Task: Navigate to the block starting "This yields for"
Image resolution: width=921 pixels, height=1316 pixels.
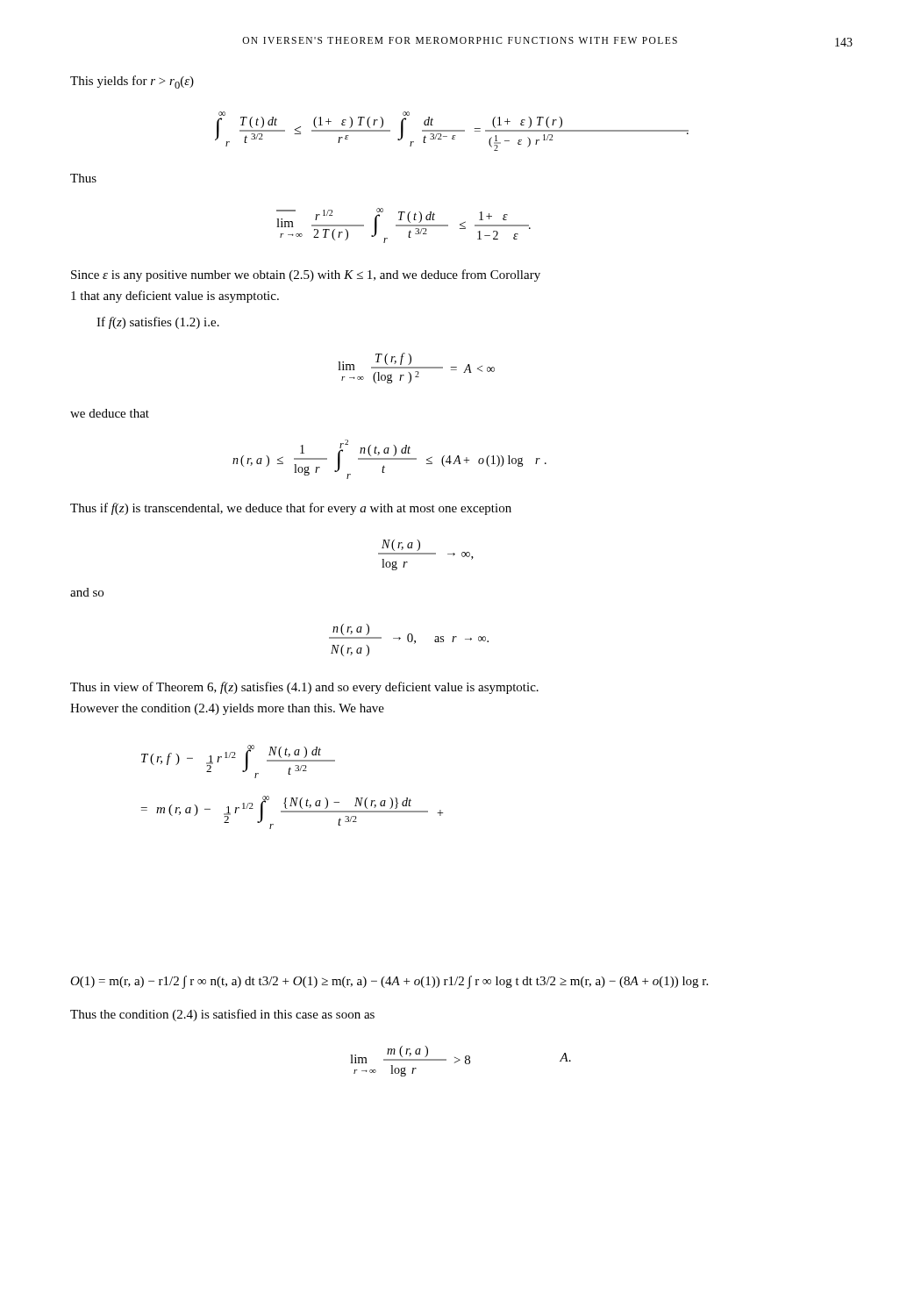Action: pyautogui.click(x=132, y=82)
